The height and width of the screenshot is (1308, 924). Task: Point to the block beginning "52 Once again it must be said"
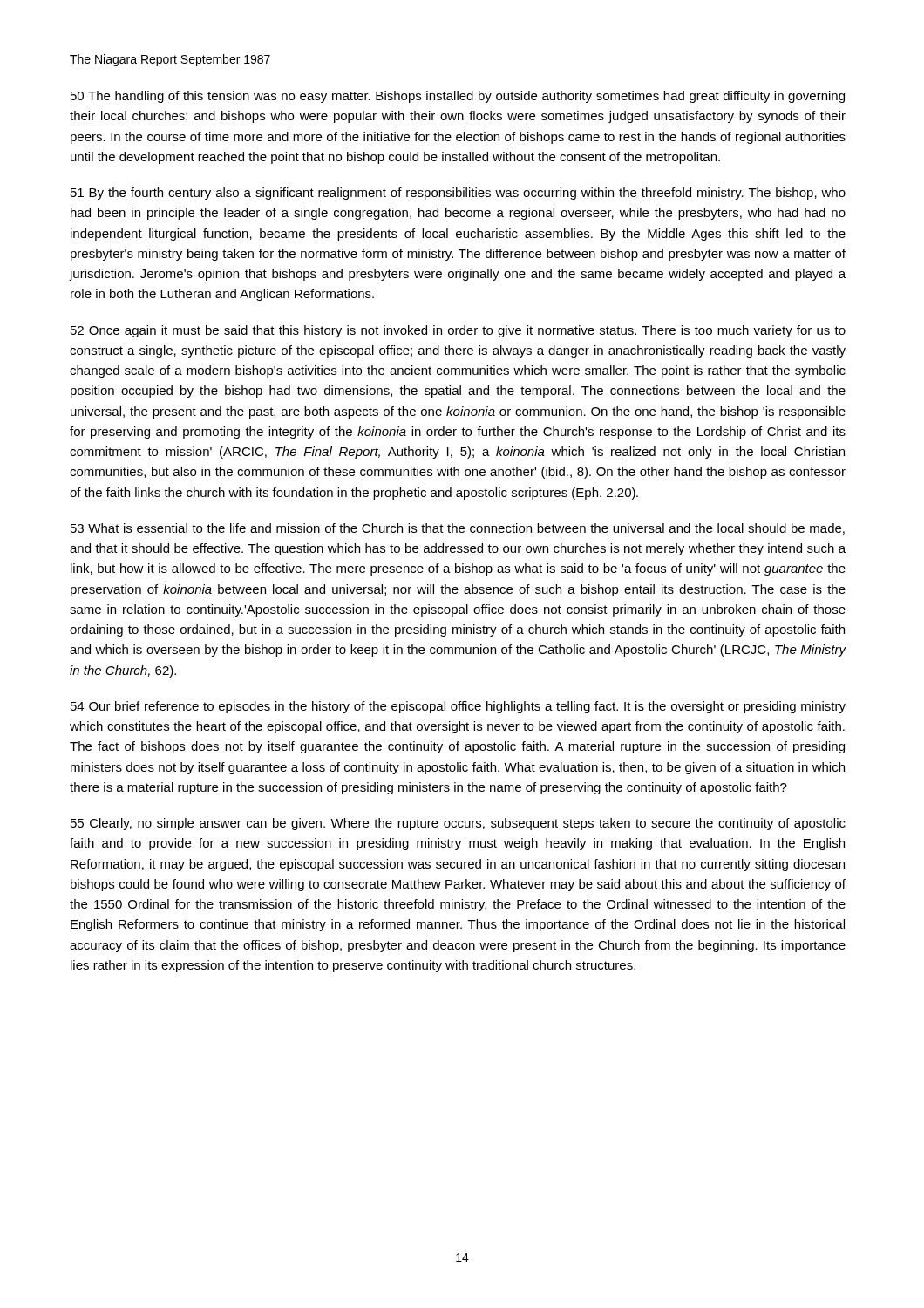[458, 411]
